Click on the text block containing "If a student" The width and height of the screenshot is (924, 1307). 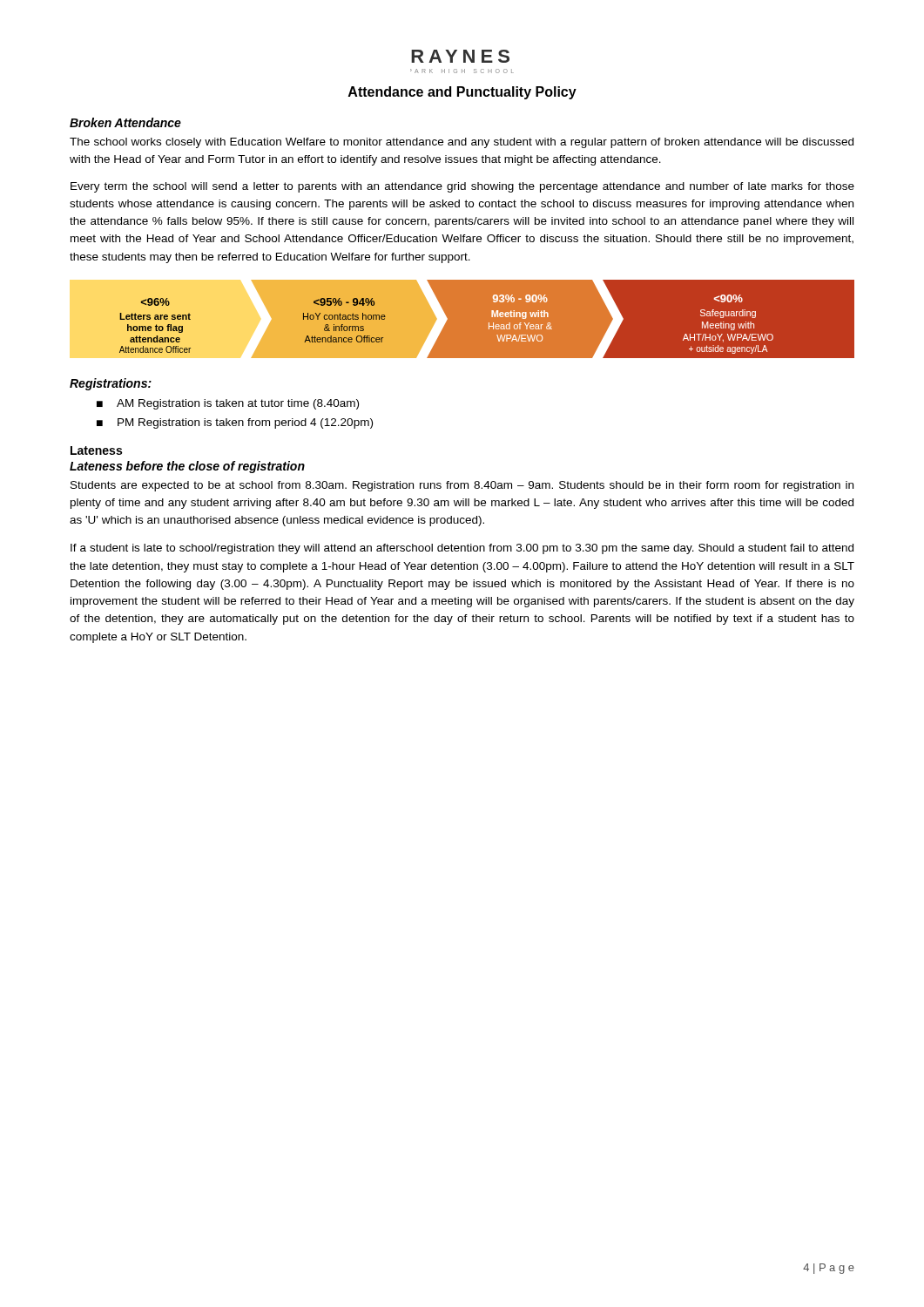(462, 592)
